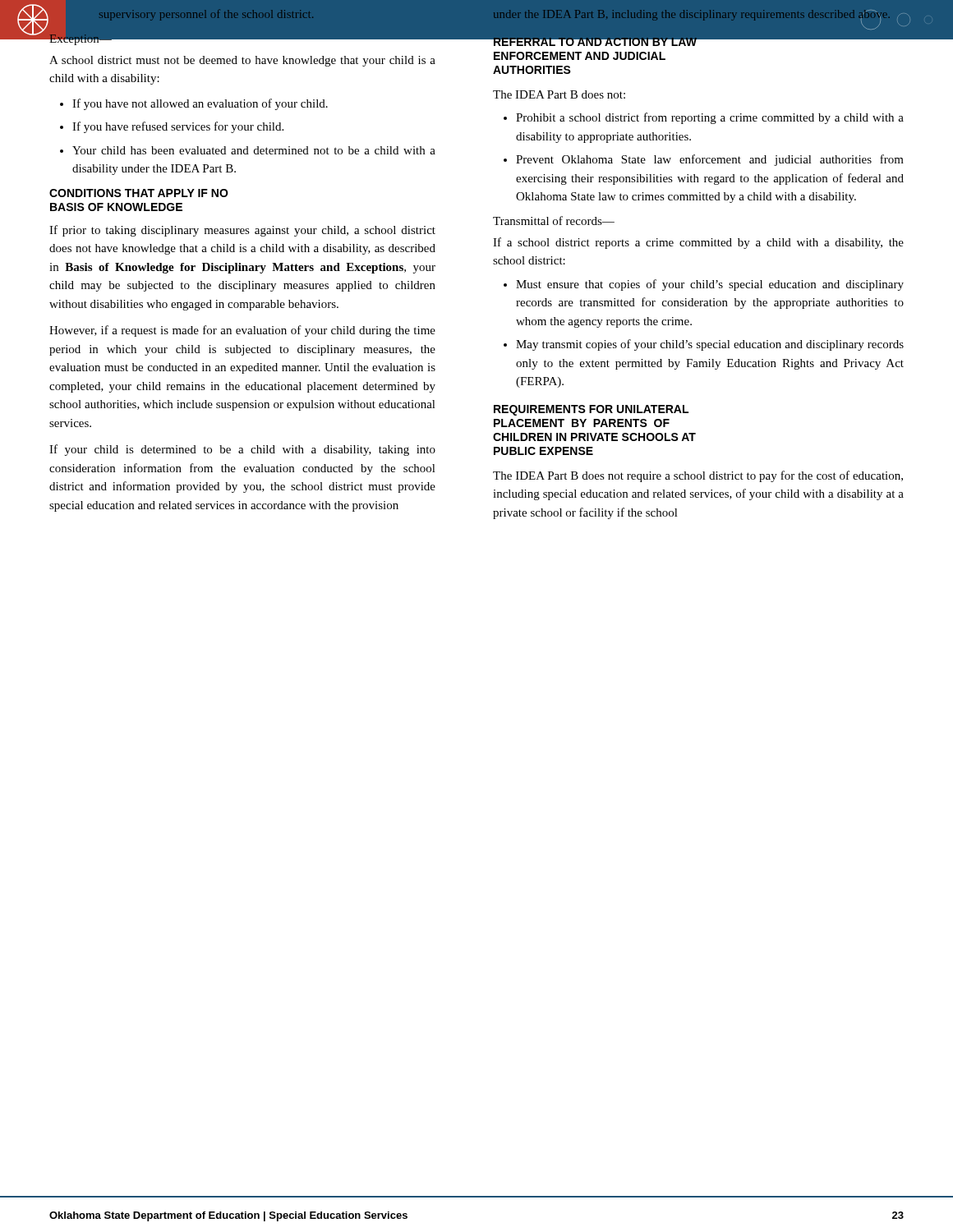Click on the list item with the text "Prohibit a school district"
The image size is (953, 1232).
(698, 157)
